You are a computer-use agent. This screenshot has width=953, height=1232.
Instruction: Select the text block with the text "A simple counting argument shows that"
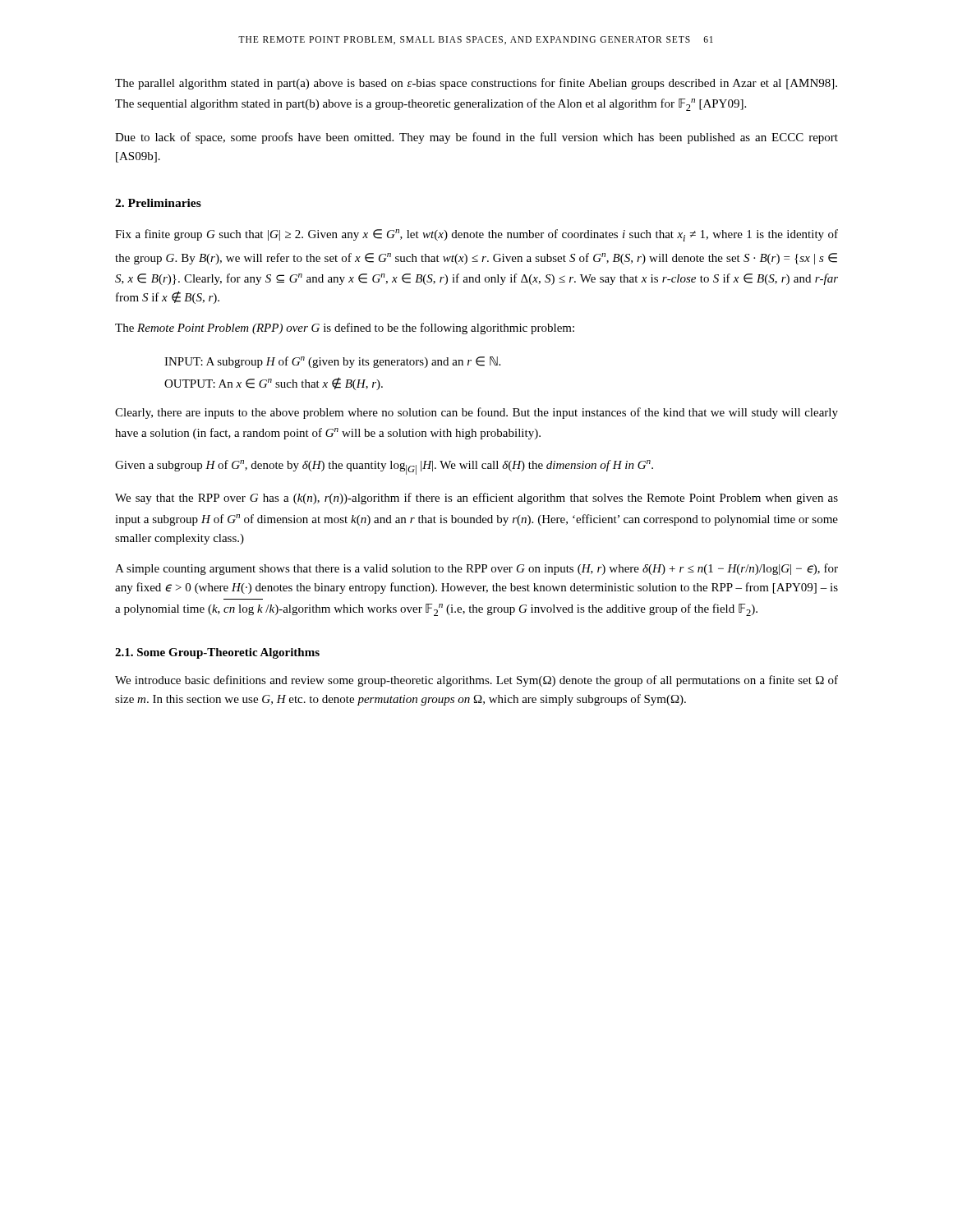tap(476, 590)
